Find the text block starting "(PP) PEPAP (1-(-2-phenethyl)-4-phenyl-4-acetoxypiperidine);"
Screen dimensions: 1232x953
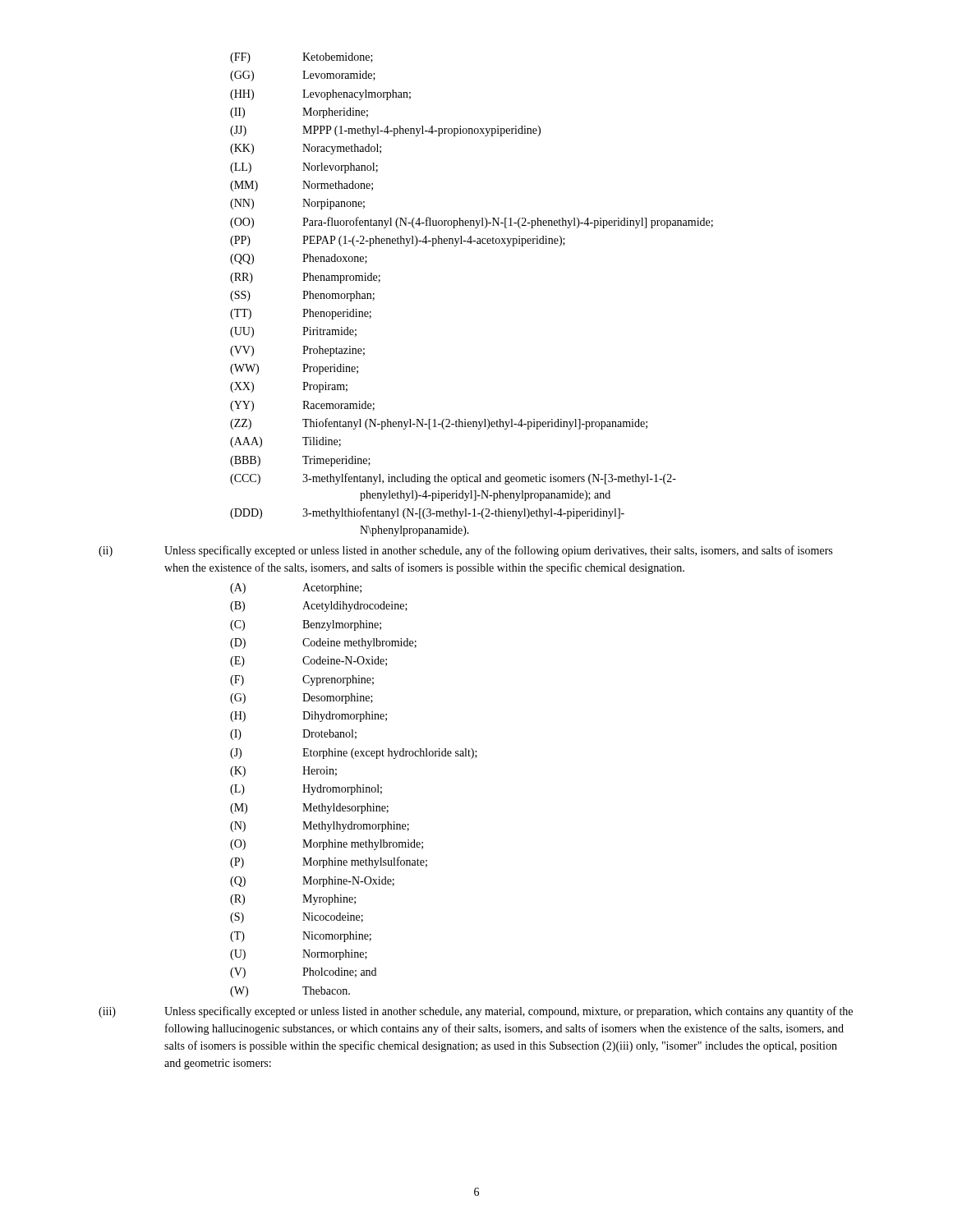click(542, 241)
